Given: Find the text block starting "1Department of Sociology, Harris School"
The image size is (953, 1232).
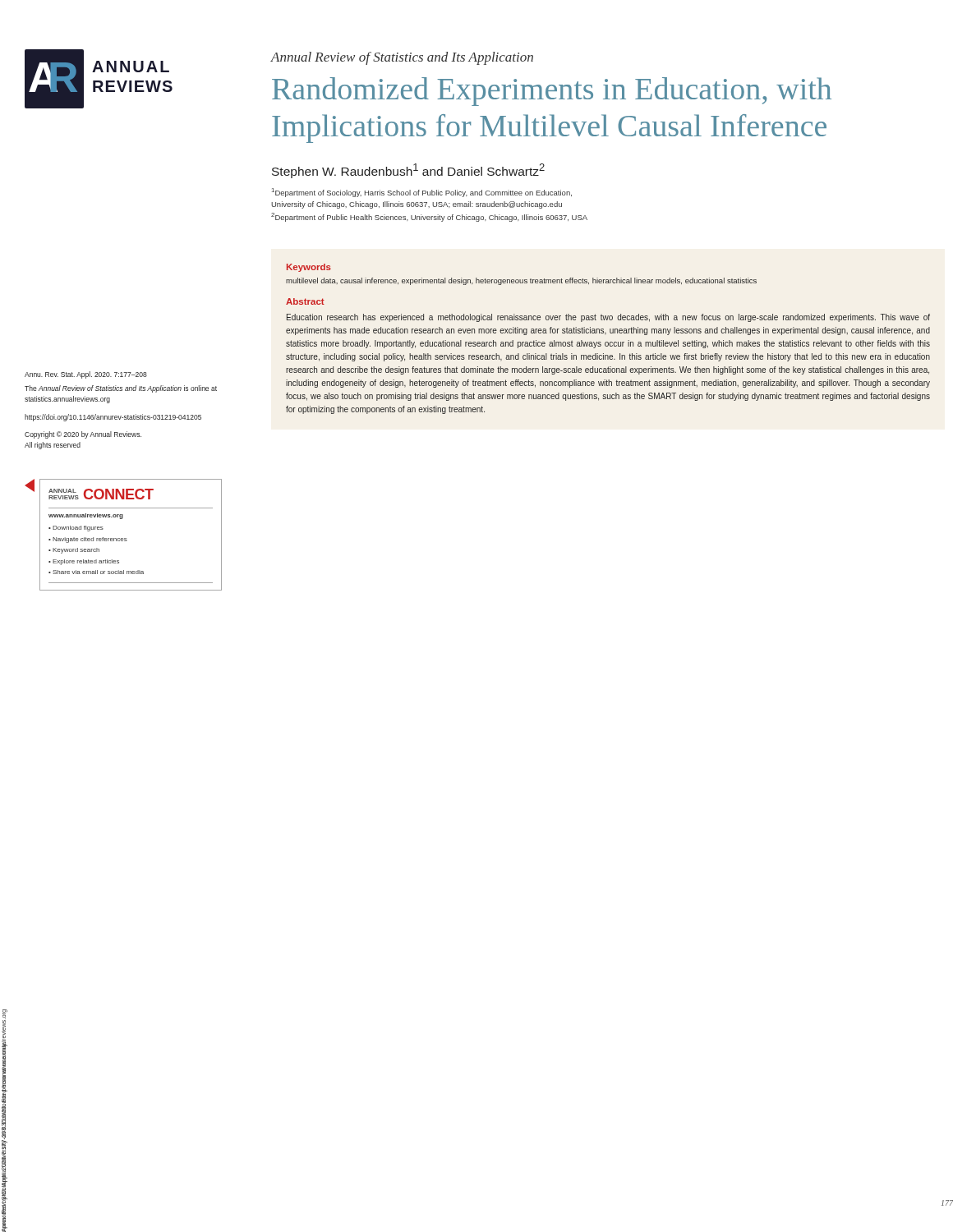Looking at the screenshot, I should [x=429, y=204].
